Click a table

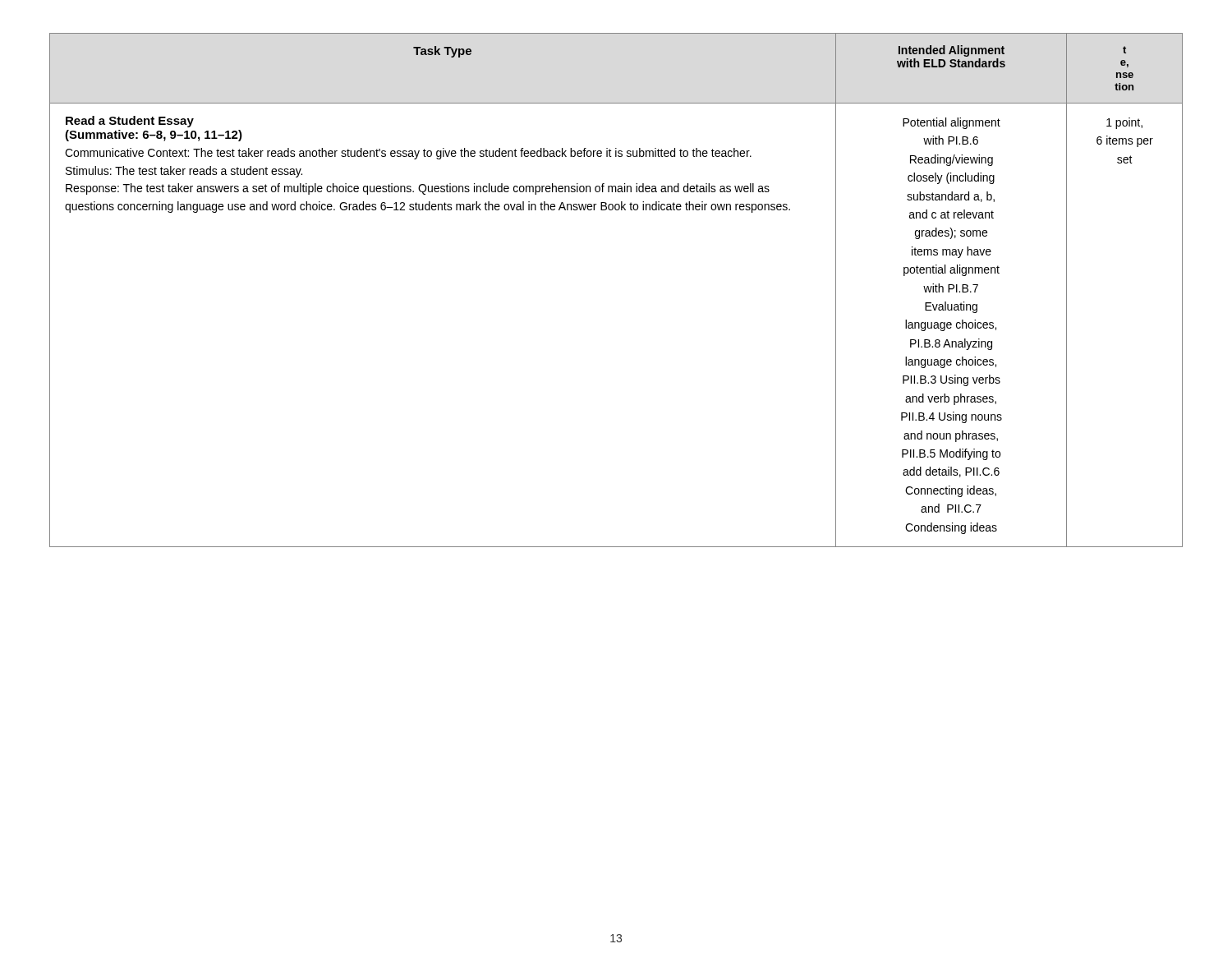616,290
